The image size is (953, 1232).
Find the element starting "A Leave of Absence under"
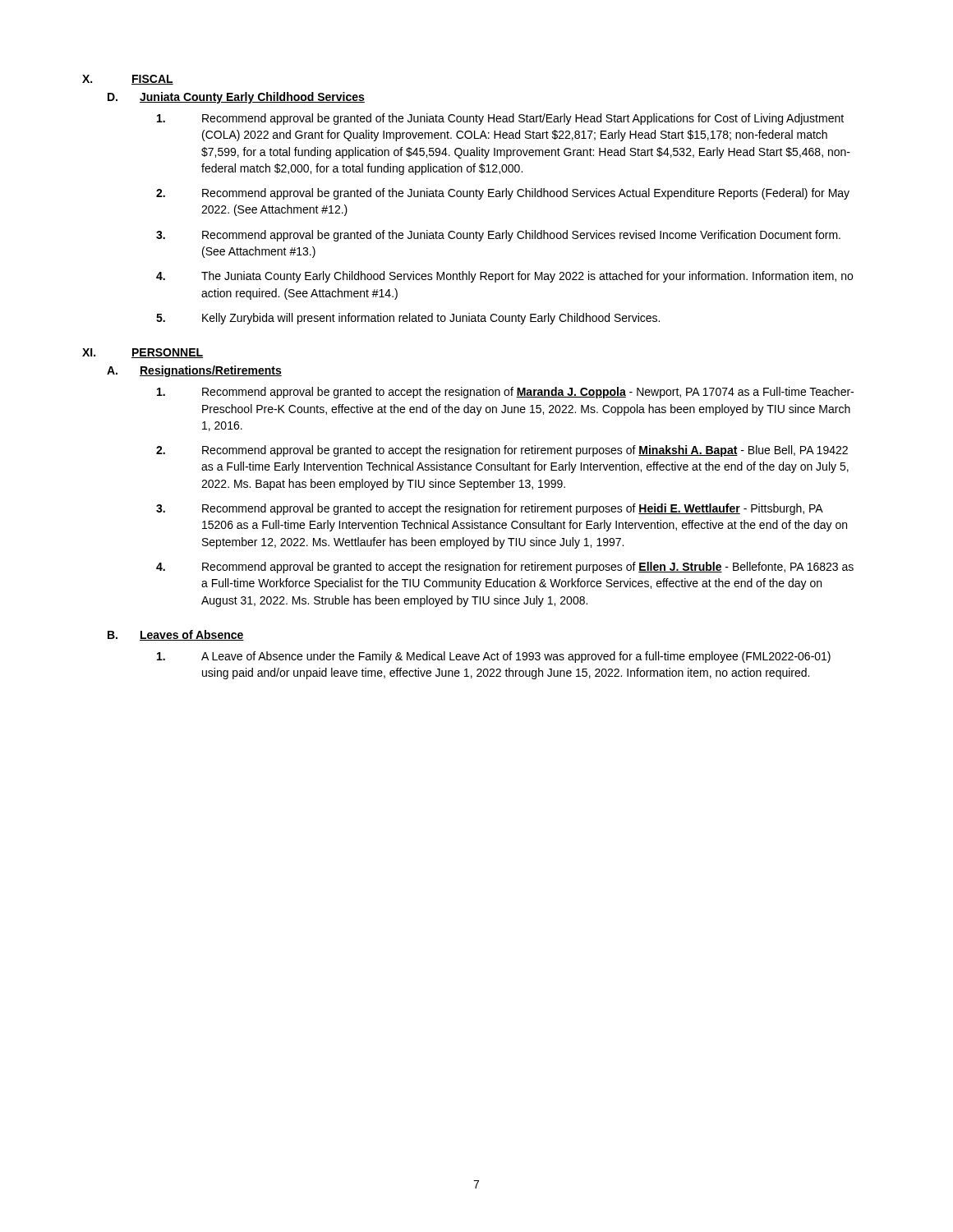coord(505,665)
